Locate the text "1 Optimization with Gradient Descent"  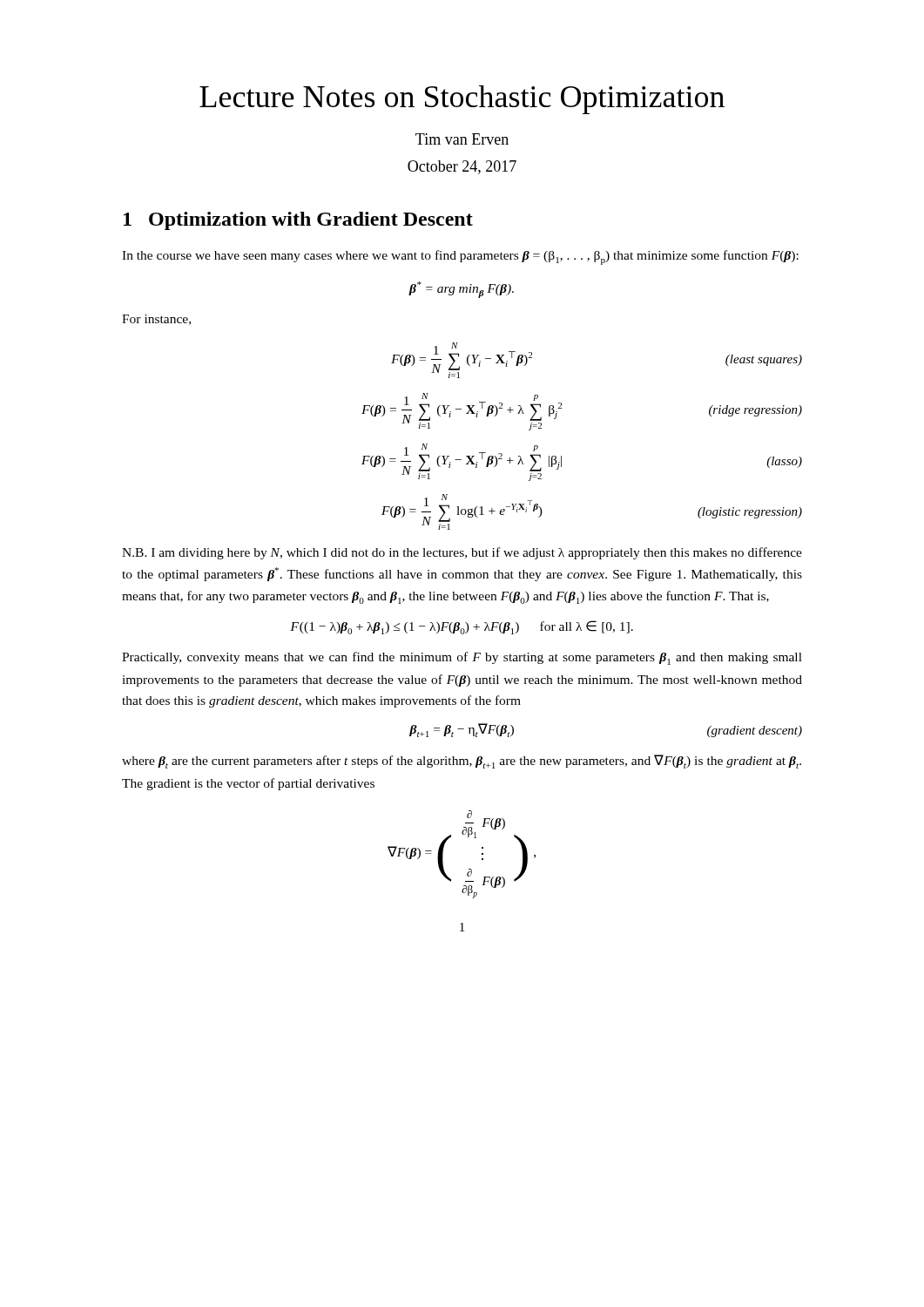click(462, 219)
